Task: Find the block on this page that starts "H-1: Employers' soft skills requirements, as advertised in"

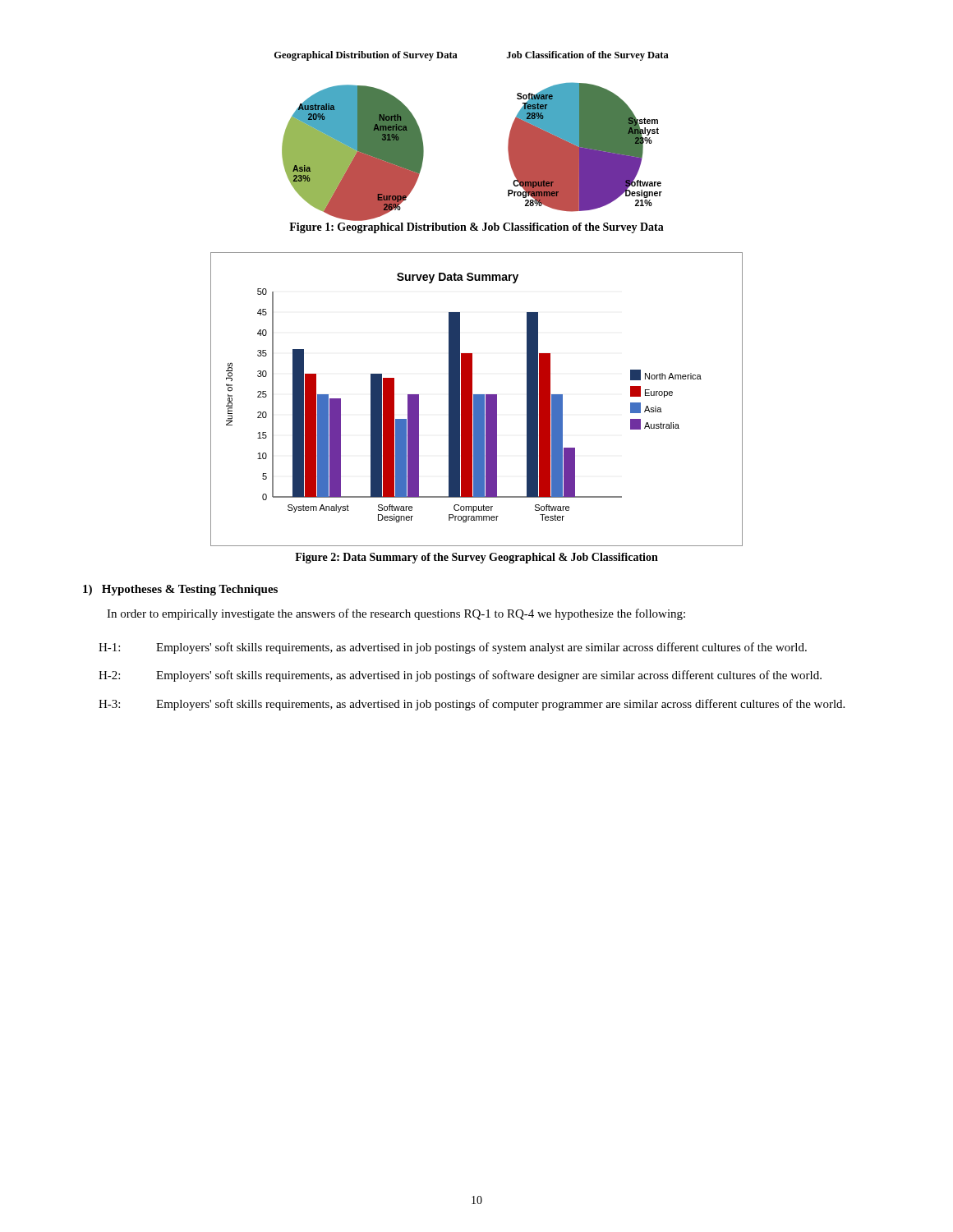Action: [x=476, y=647]
